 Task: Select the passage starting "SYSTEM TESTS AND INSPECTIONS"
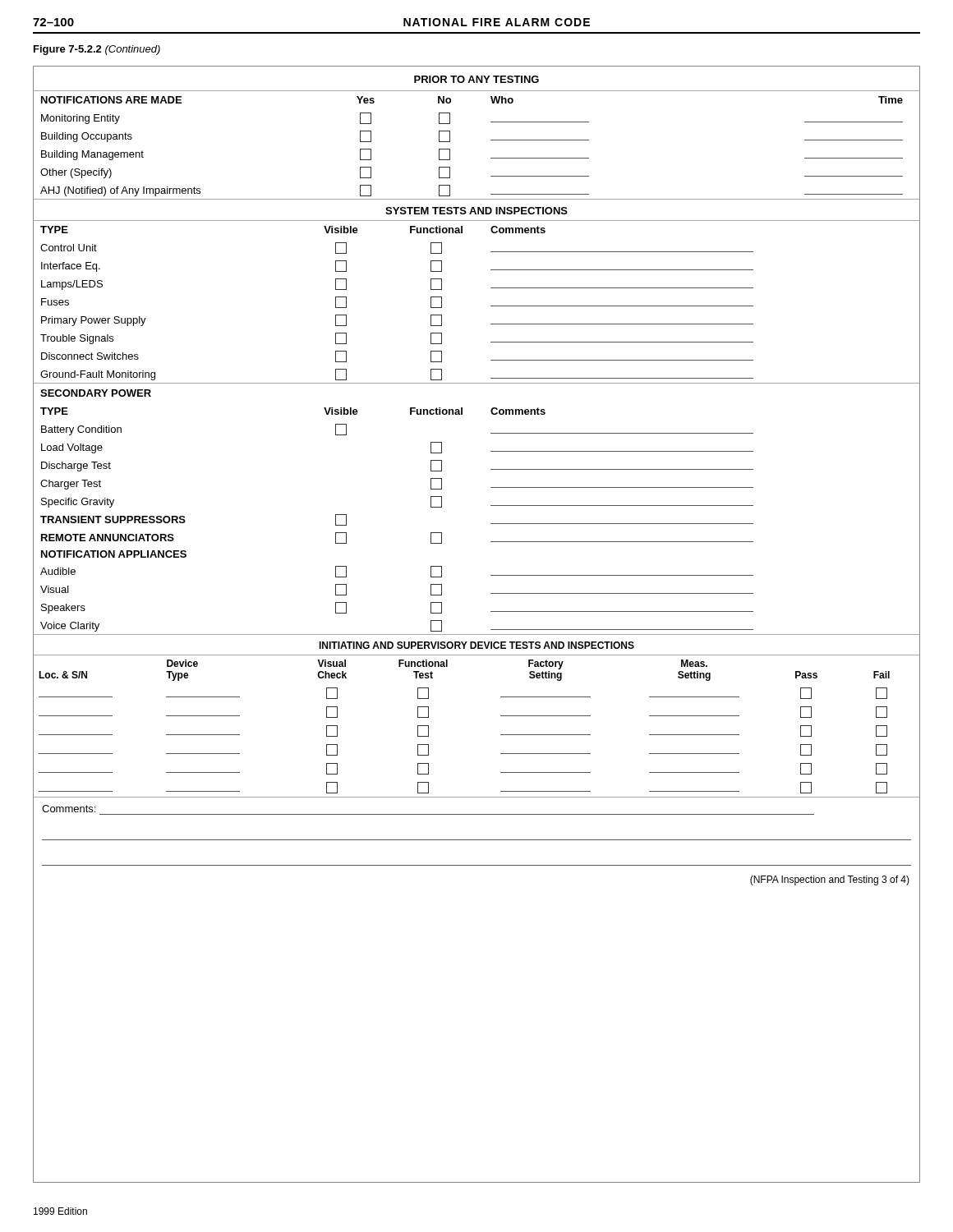(x=476, y=211)
